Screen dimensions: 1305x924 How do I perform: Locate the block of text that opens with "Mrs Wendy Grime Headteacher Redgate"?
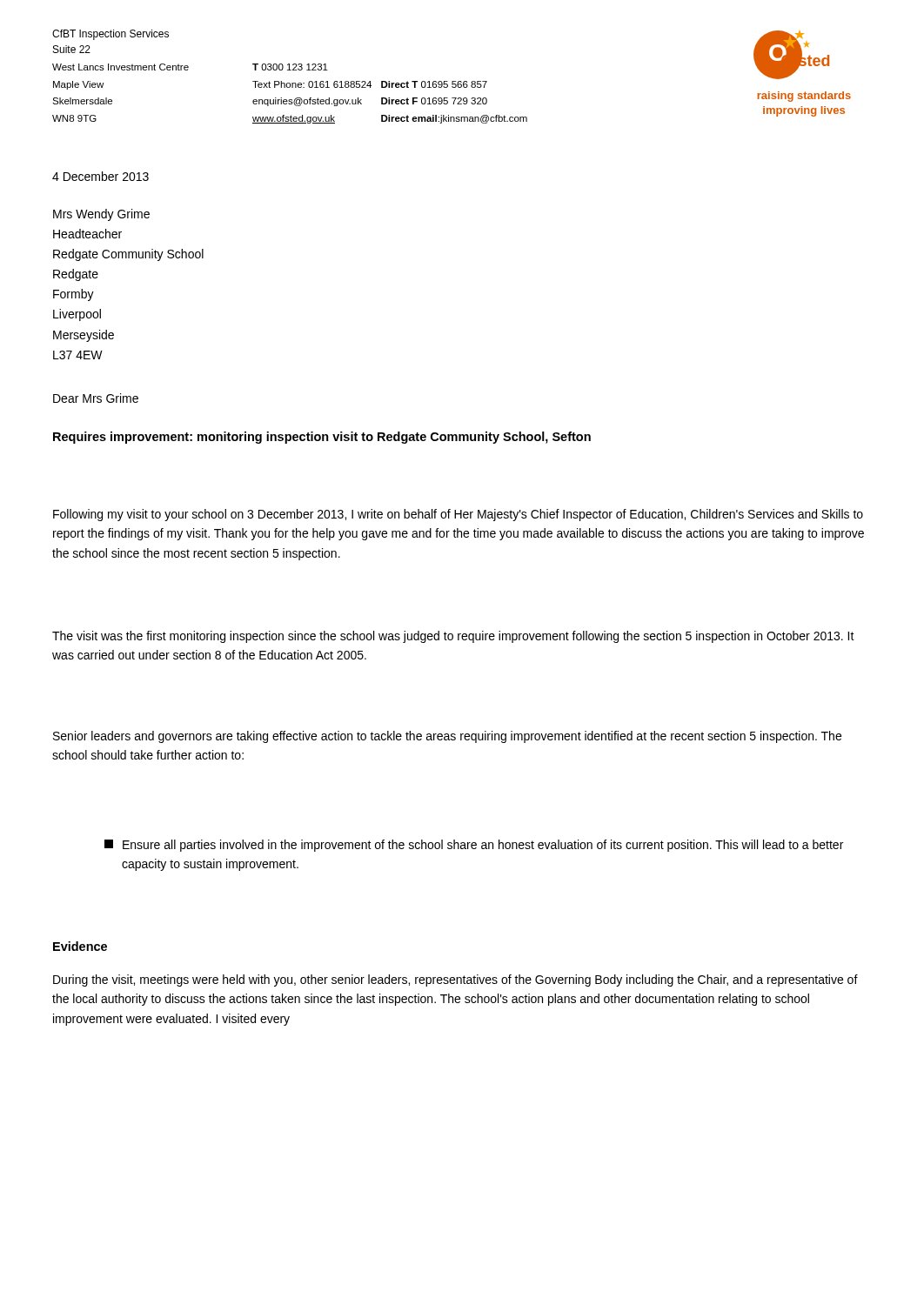[101, 215]
